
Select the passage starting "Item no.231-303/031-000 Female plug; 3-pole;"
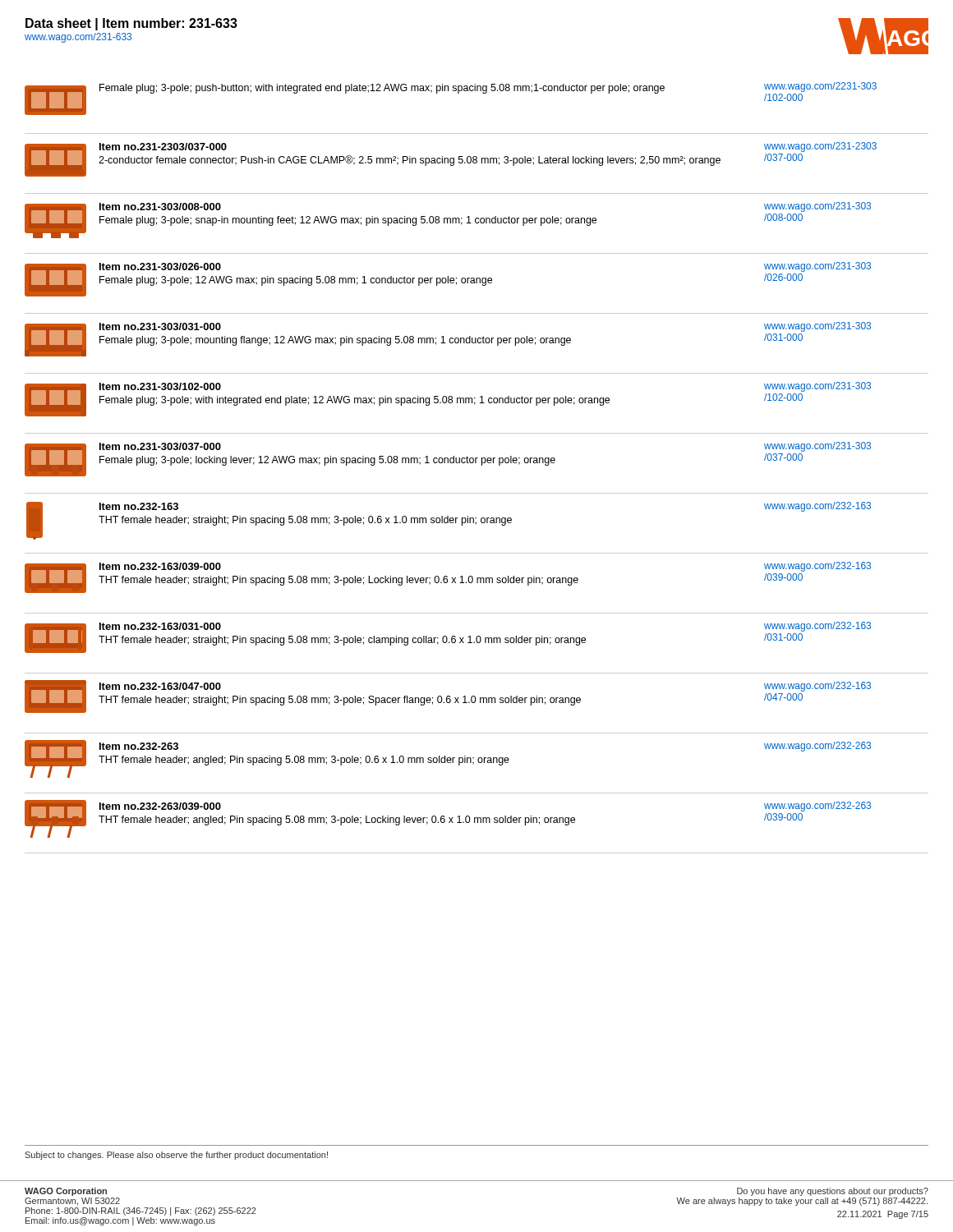[476, 340]
